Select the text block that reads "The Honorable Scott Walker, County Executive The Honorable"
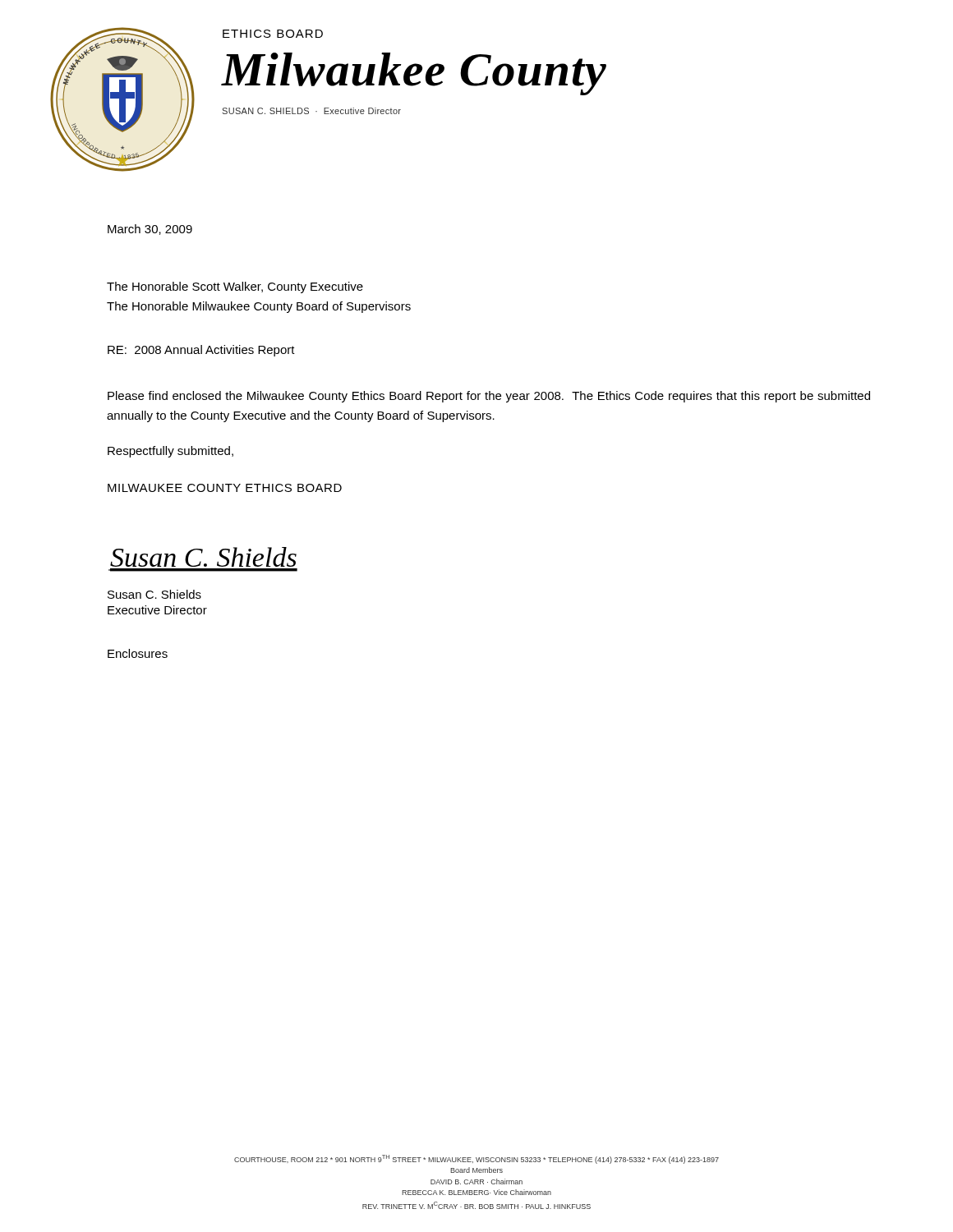 (x=259, y=296)
